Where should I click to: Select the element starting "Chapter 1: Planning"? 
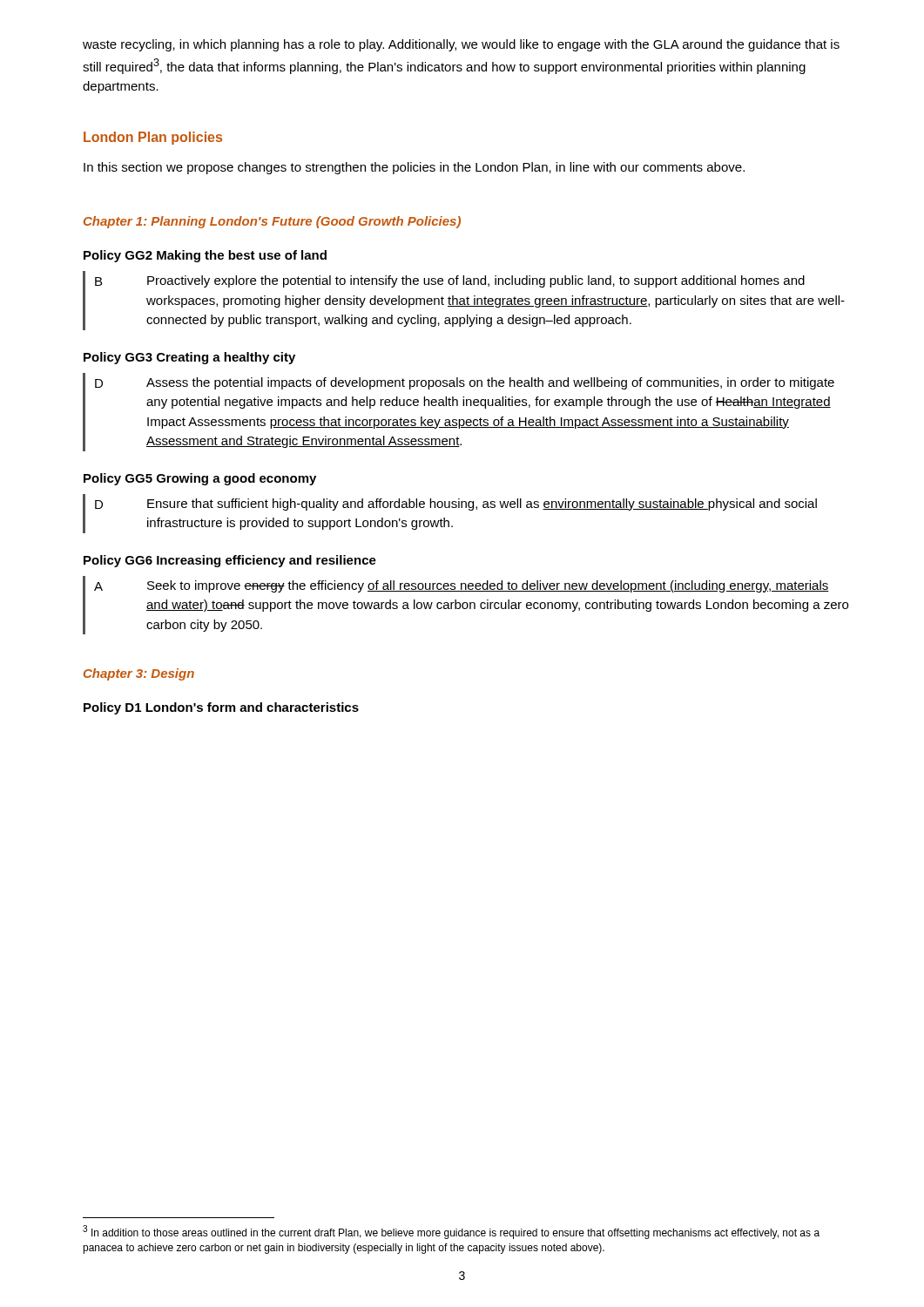[272, 221]
